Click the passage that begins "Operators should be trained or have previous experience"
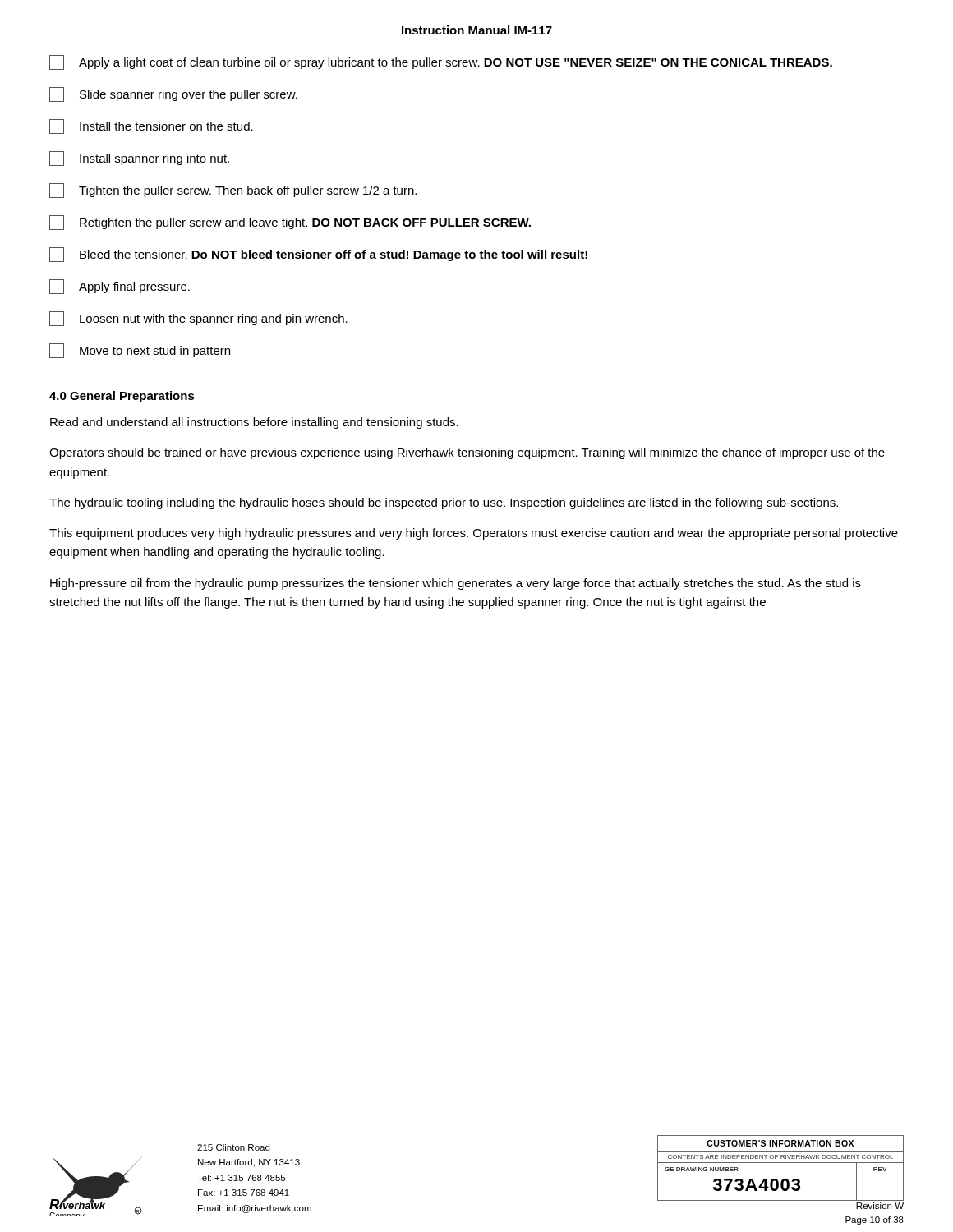This screenshot has width=953, height=1232. click(467, 462)
